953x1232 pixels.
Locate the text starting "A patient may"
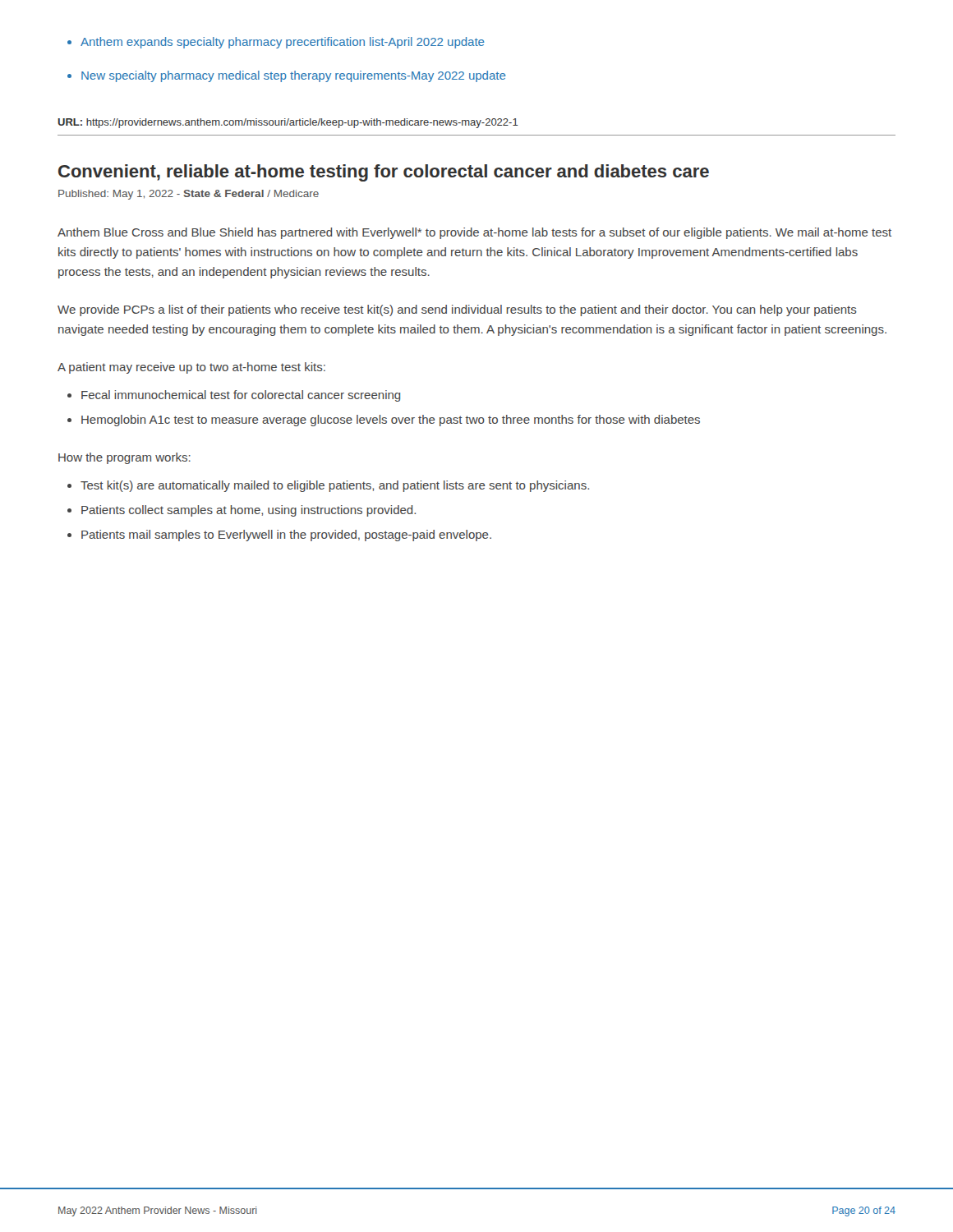pos(192,366)
